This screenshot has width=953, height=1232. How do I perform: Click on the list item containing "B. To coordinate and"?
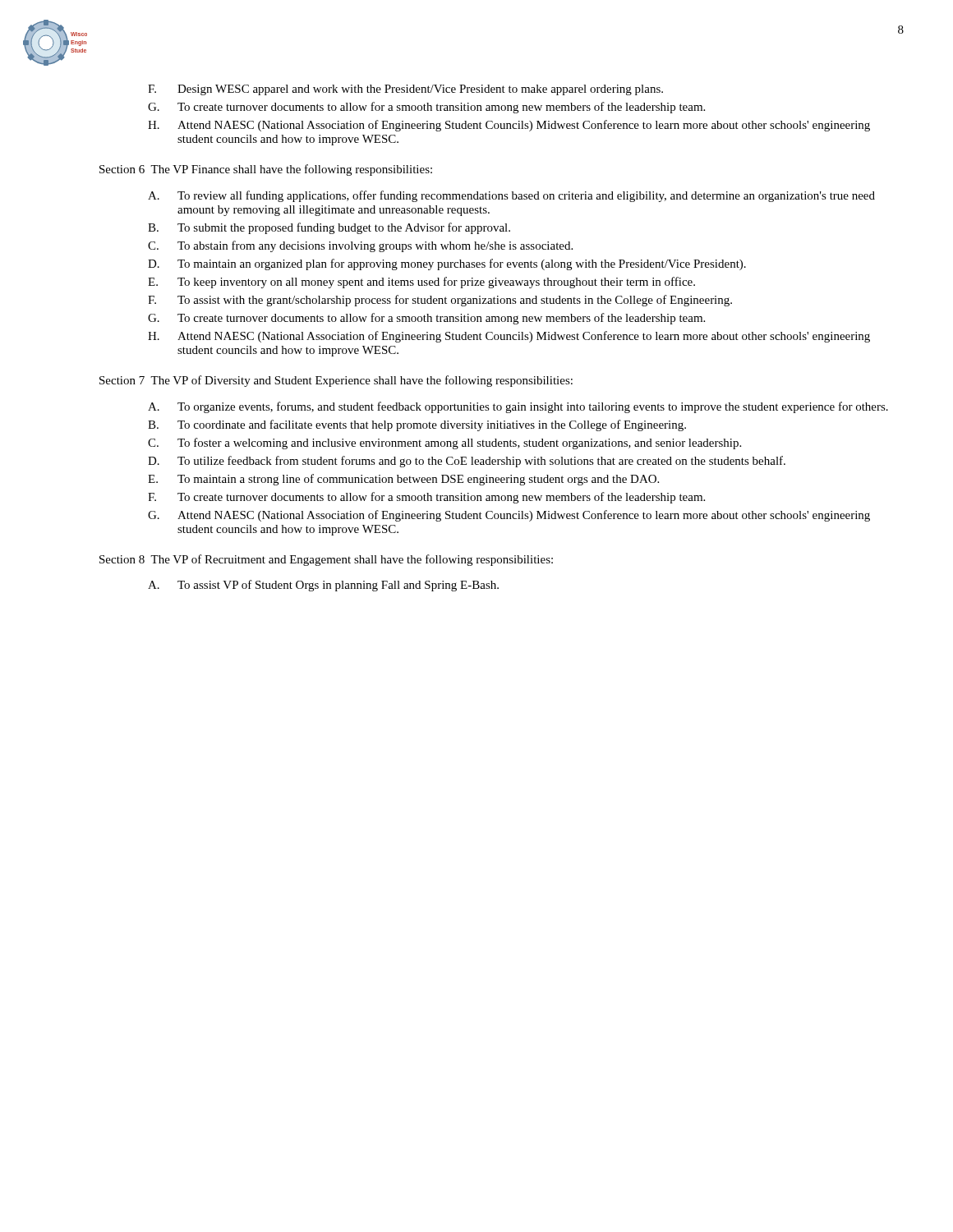[x=526, y=425]
